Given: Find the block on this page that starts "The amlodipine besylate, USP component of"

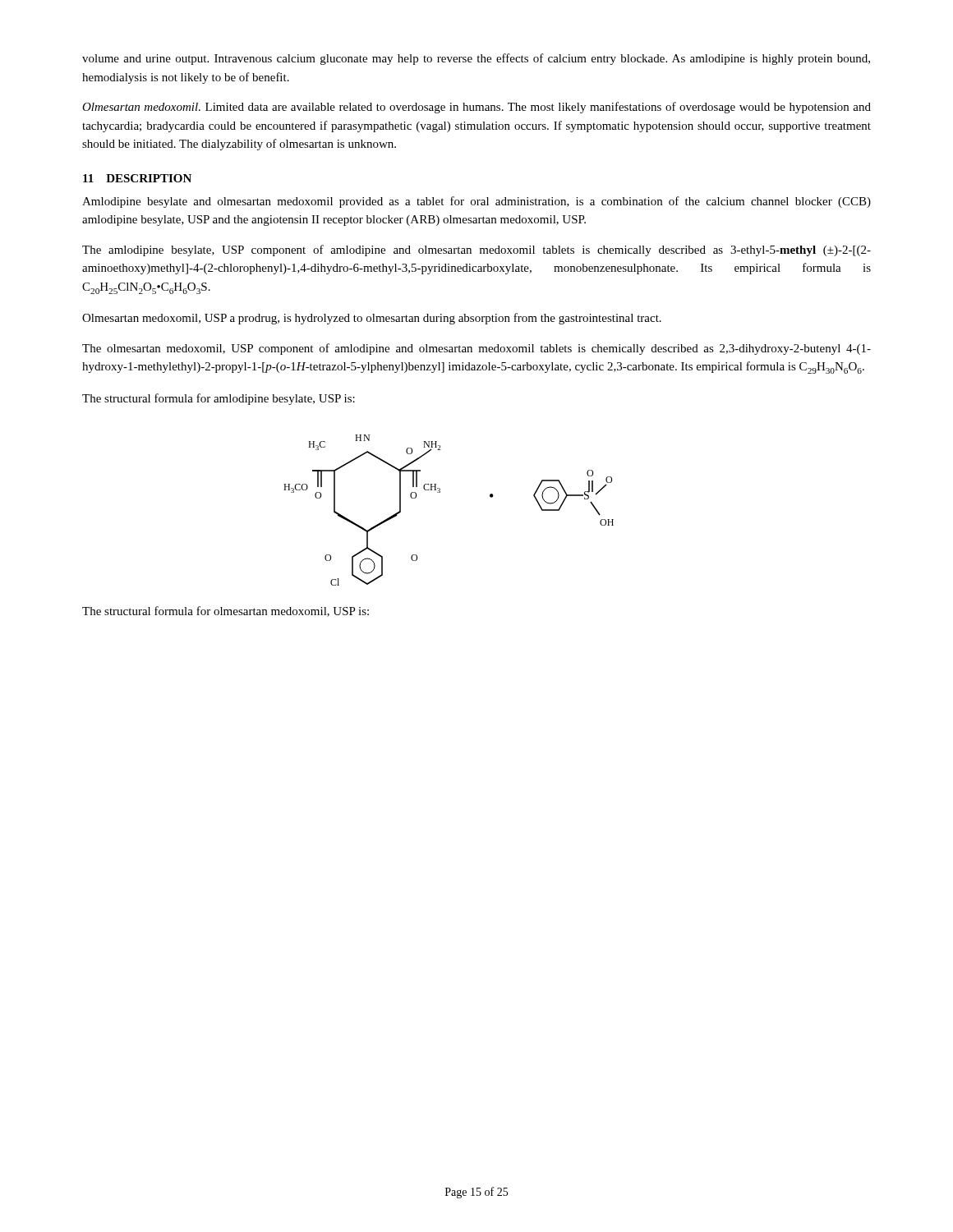Looking at the screenshot, I should click(476, 269).
